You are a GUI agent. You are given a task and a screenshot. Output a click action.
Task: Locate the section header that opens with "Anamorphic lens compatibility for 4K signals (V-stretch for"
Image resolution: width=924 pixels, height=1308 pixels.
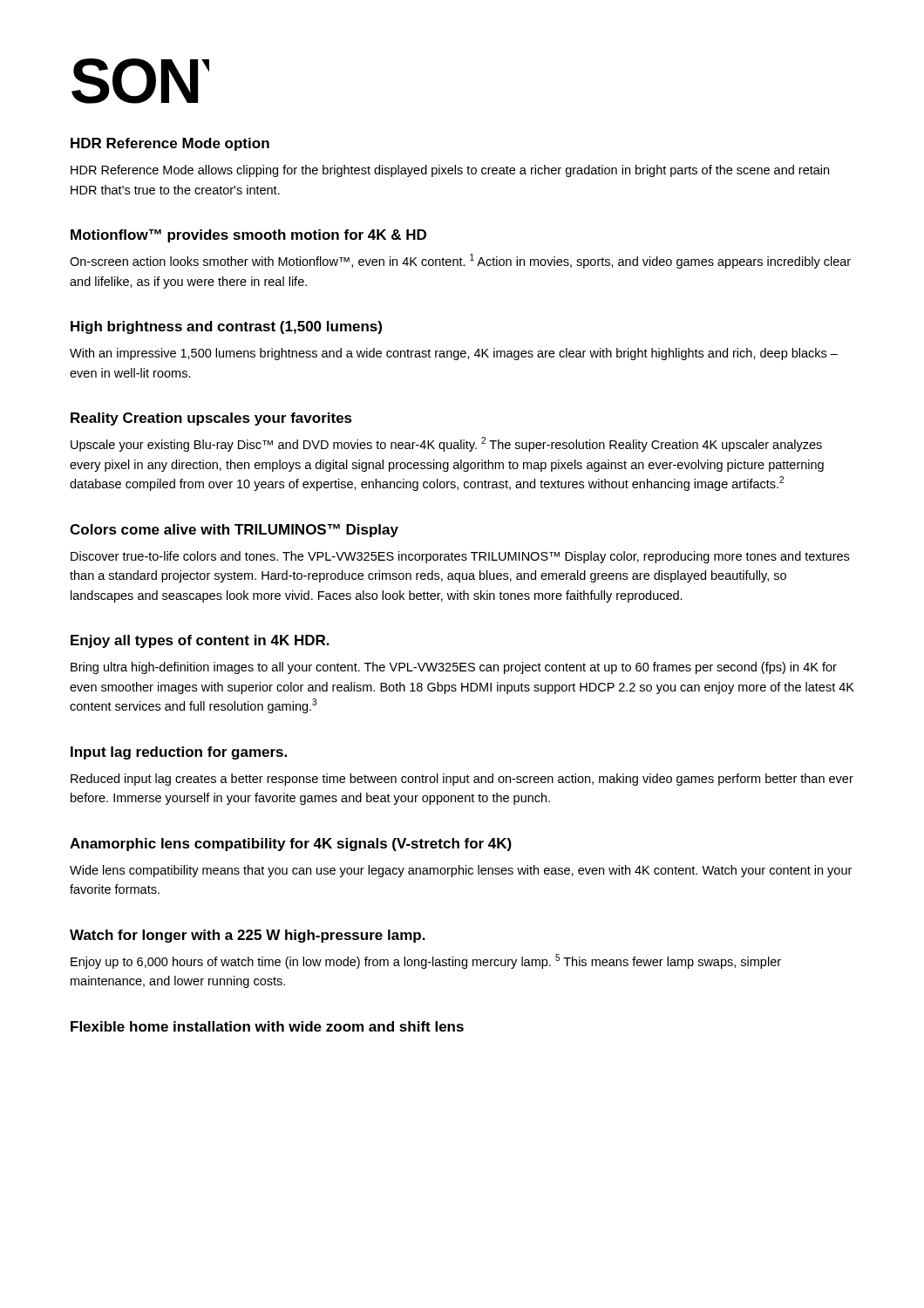coord(291,843)
